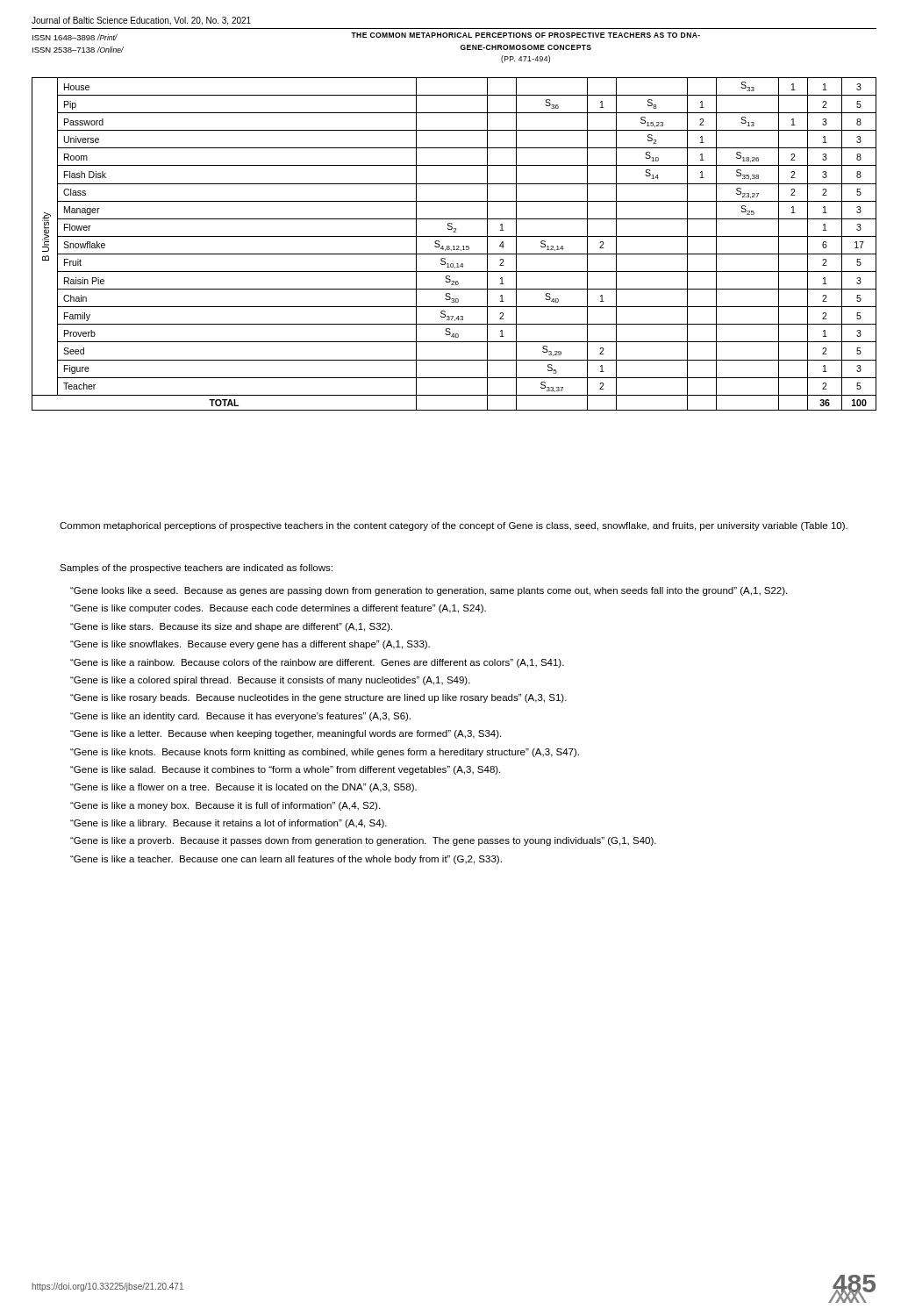Click on the block starting "“Gene is like a proverb."
The height and width of the screenshot is (1316, 908).
pyautogui.click(x=363, y=841)
